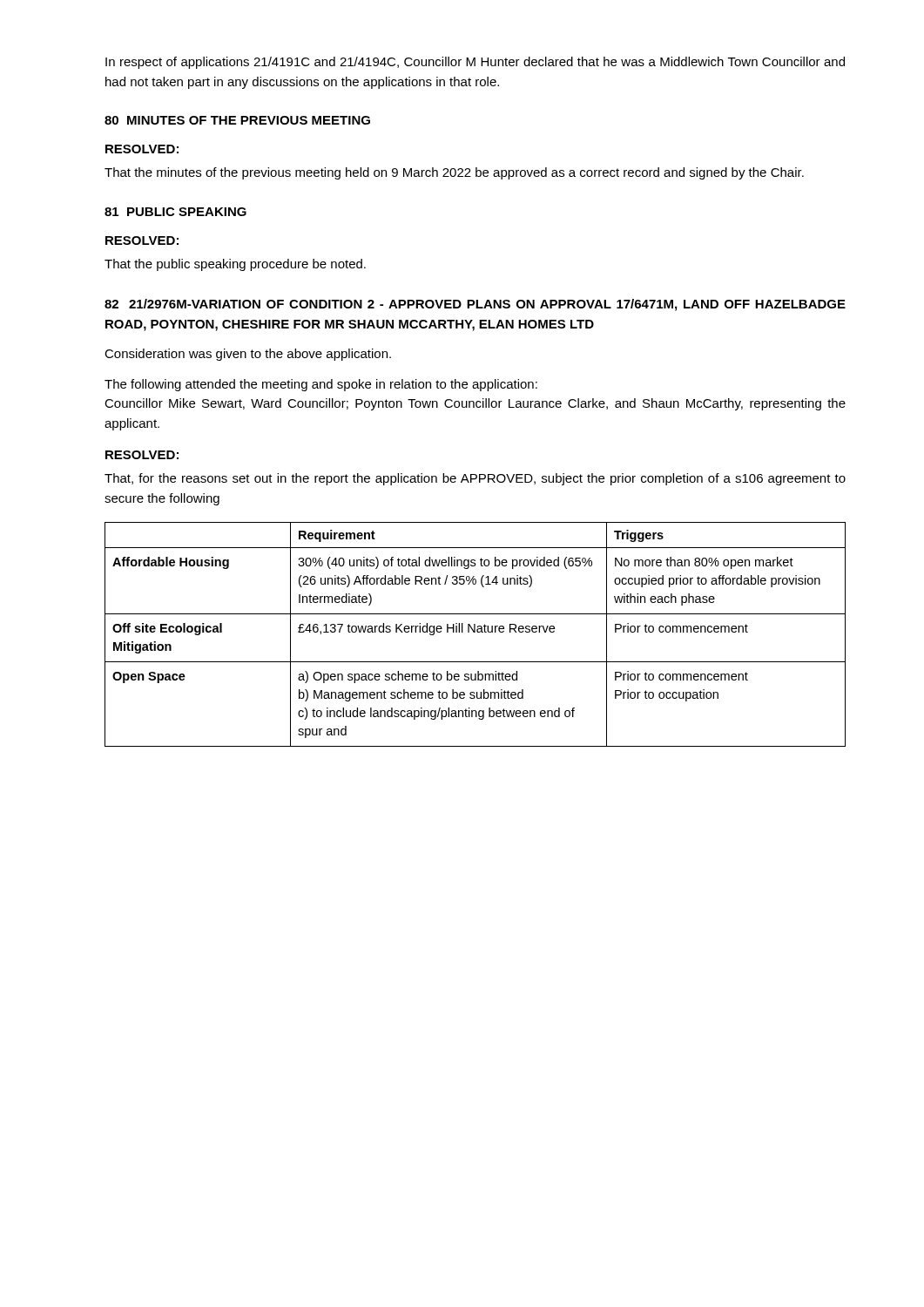Select the passage starting "82 21/2976M-VARIATION OF CONDITION 2 - APPROVED"
Image resolution: width=924 pixels, height=1307 pixels.
point(475,313)
